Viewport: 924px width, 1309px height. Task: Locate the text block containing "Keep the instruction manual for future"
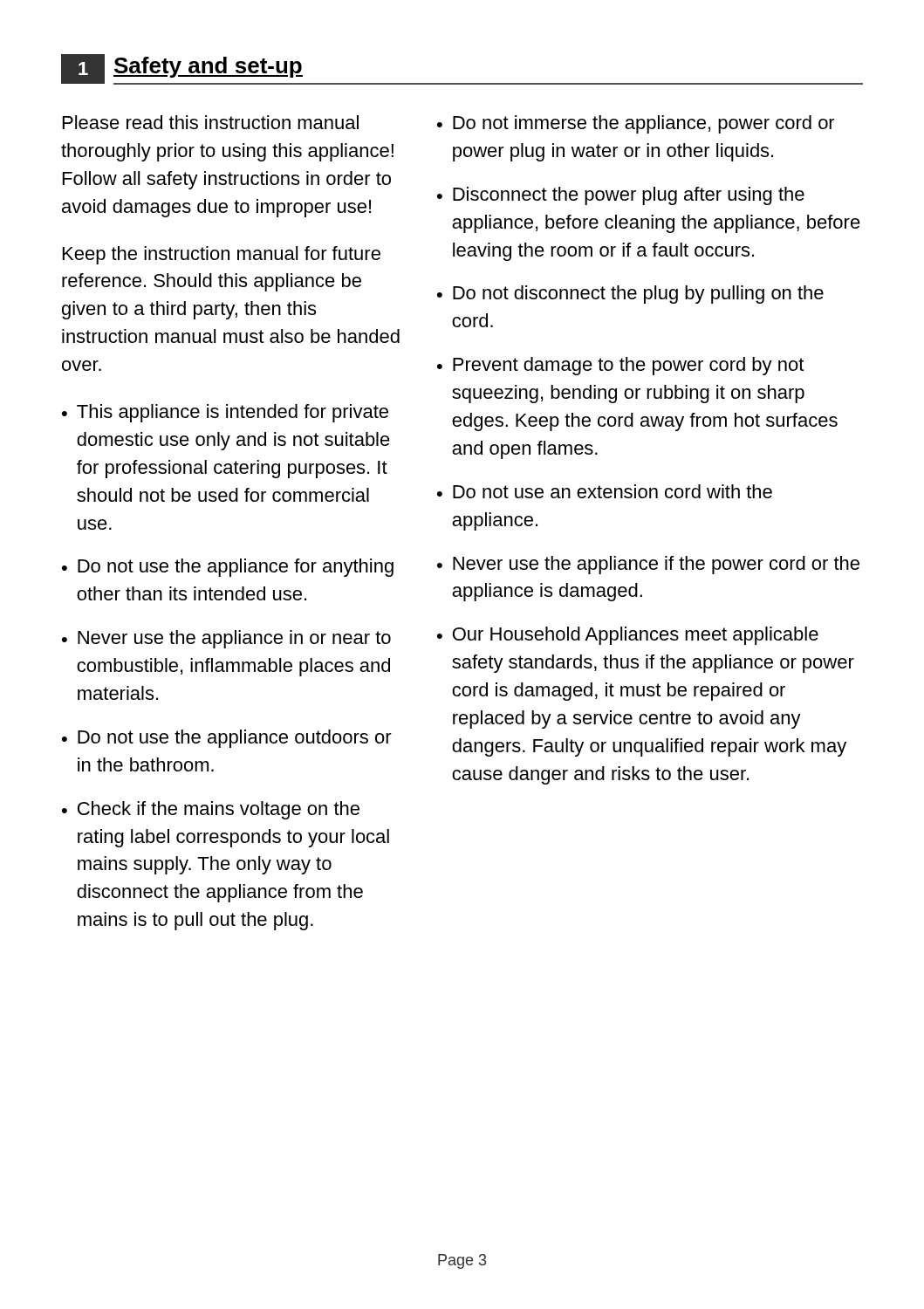tap(231, 309)
